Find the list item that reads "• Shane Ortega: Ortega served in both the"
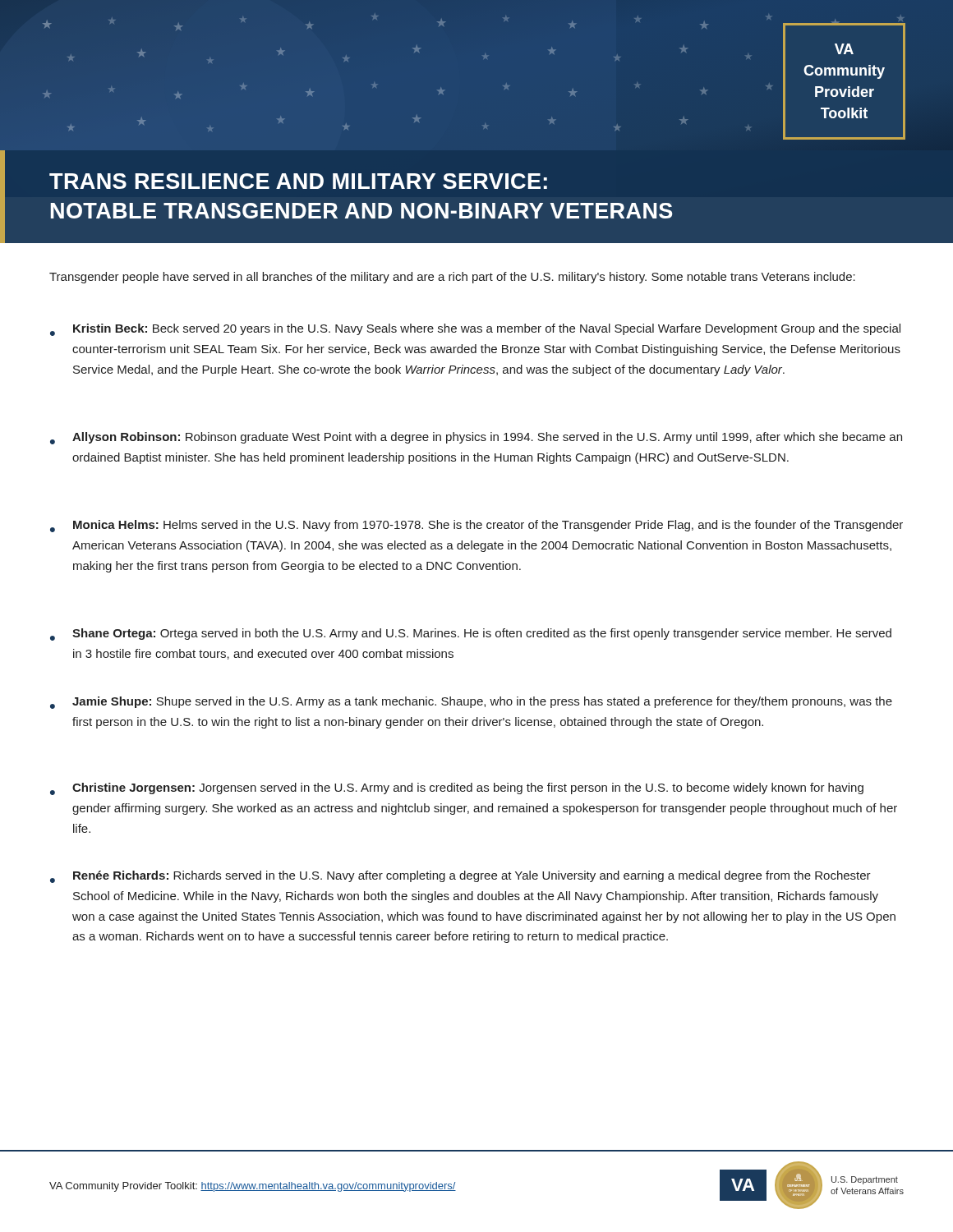The height and width of the screenshot is (1232, 953). [476, 644]
